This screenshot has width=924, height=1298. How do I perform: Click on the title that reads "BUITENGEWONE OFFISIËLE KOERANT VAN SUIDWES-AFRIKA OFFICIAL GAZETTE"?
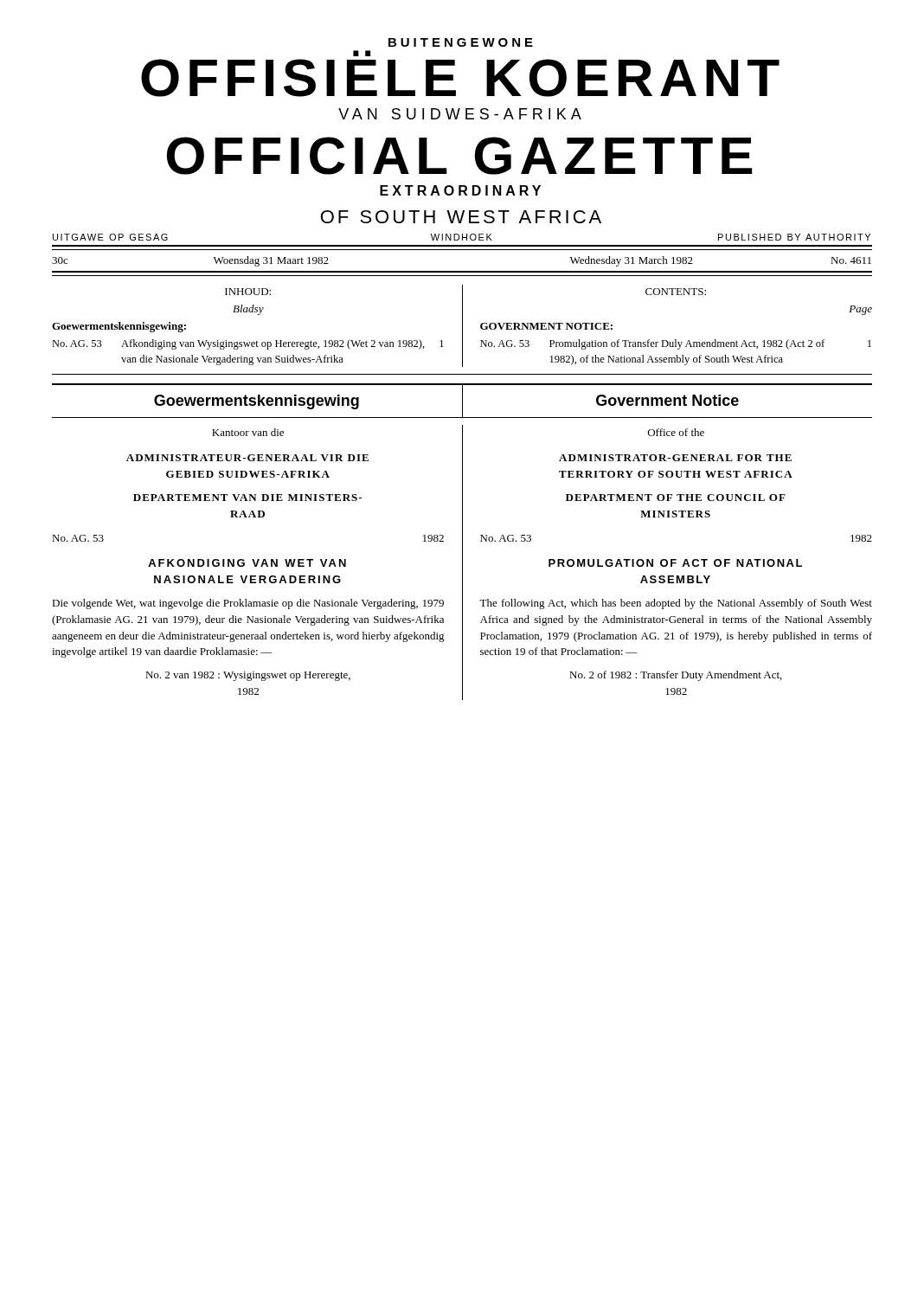[x=461, y=42]
